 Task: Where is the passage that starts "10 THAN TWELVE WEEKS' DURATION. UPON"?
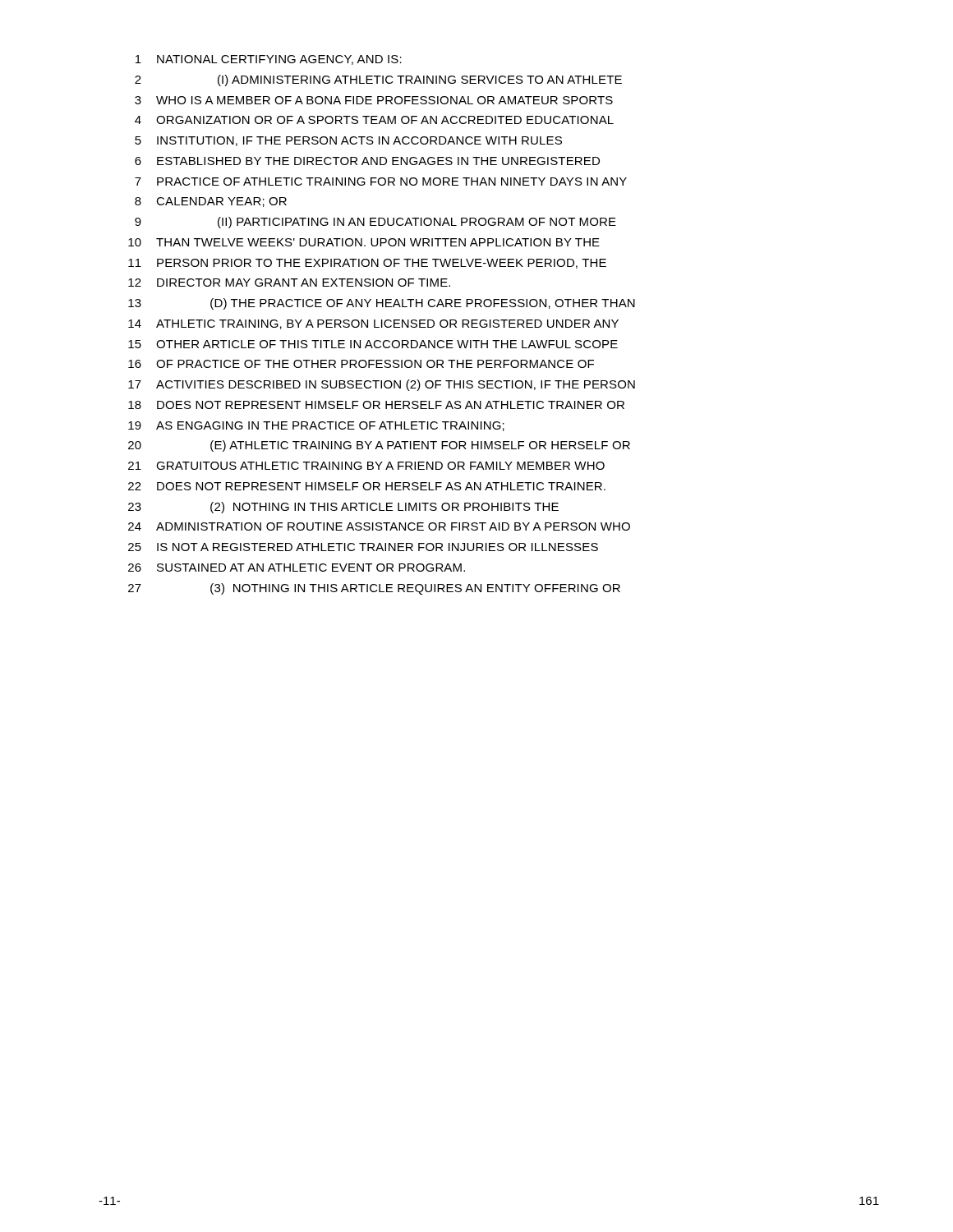click(x=489, y=242)
